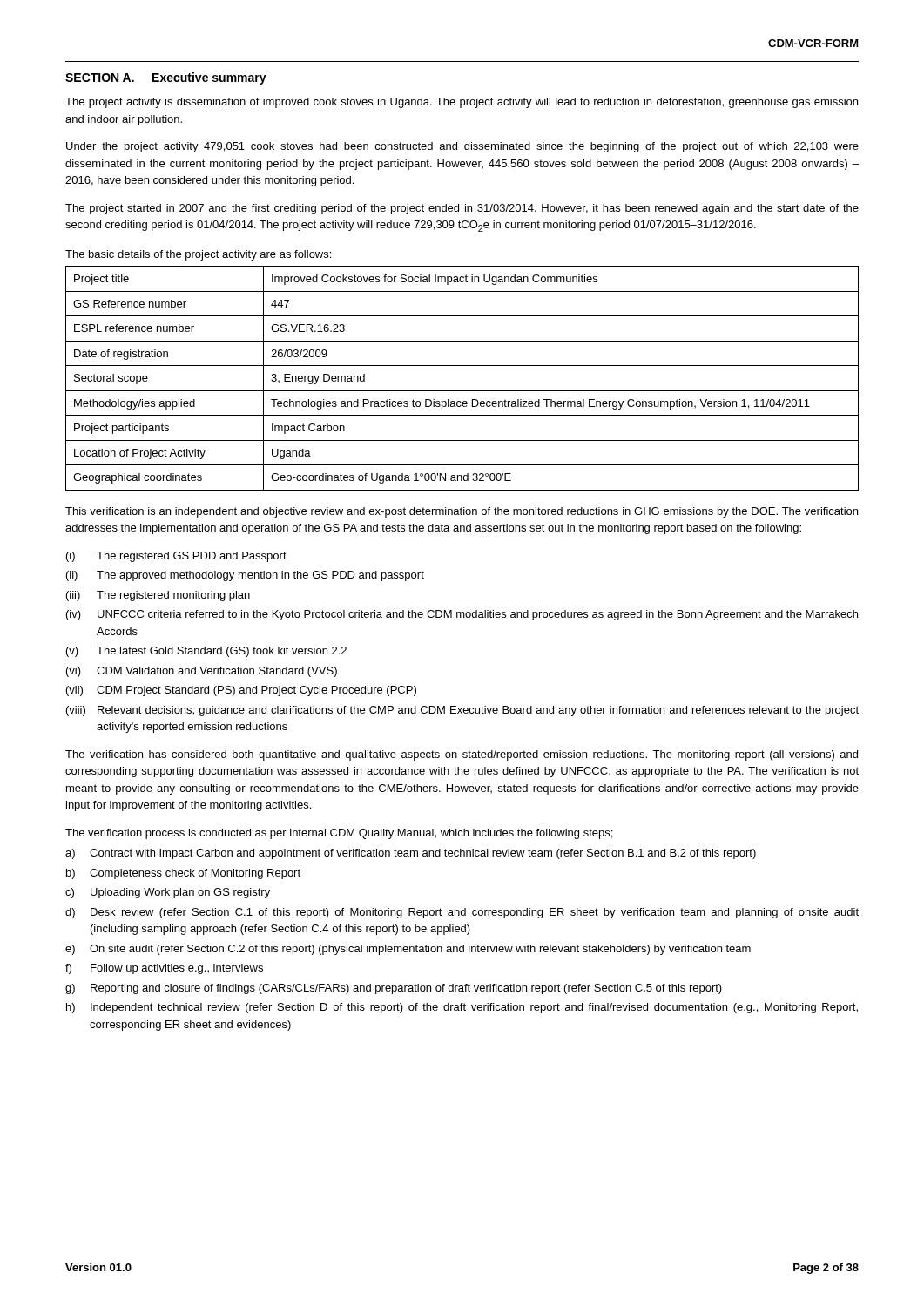Where is the passage that starts "c) Uploading Work plan on"?
This screenshot has width=924, height=1307.
168,893
